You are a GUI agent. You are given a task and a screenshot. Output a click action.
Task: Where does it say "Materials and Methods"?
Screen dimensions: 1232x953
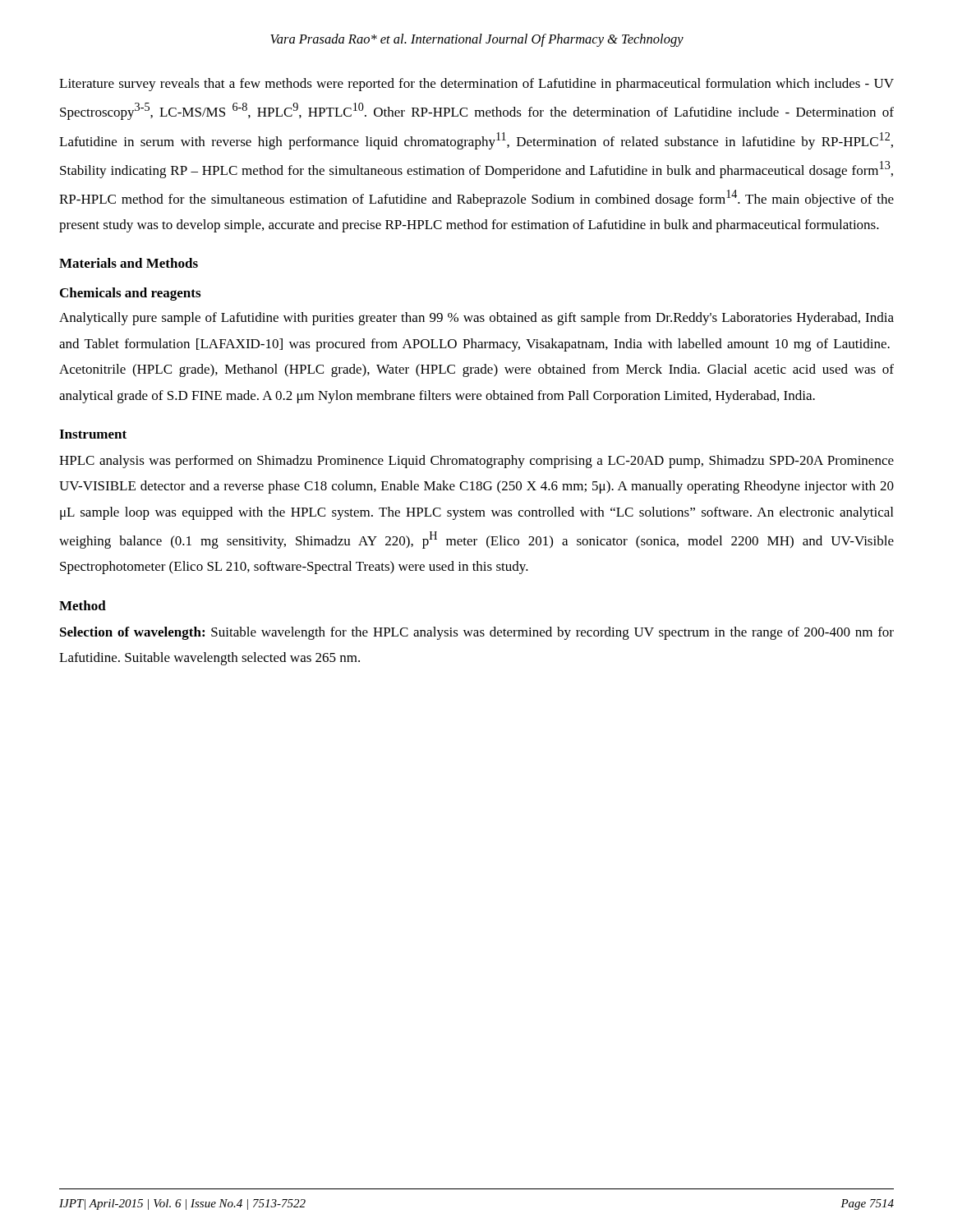129,263
